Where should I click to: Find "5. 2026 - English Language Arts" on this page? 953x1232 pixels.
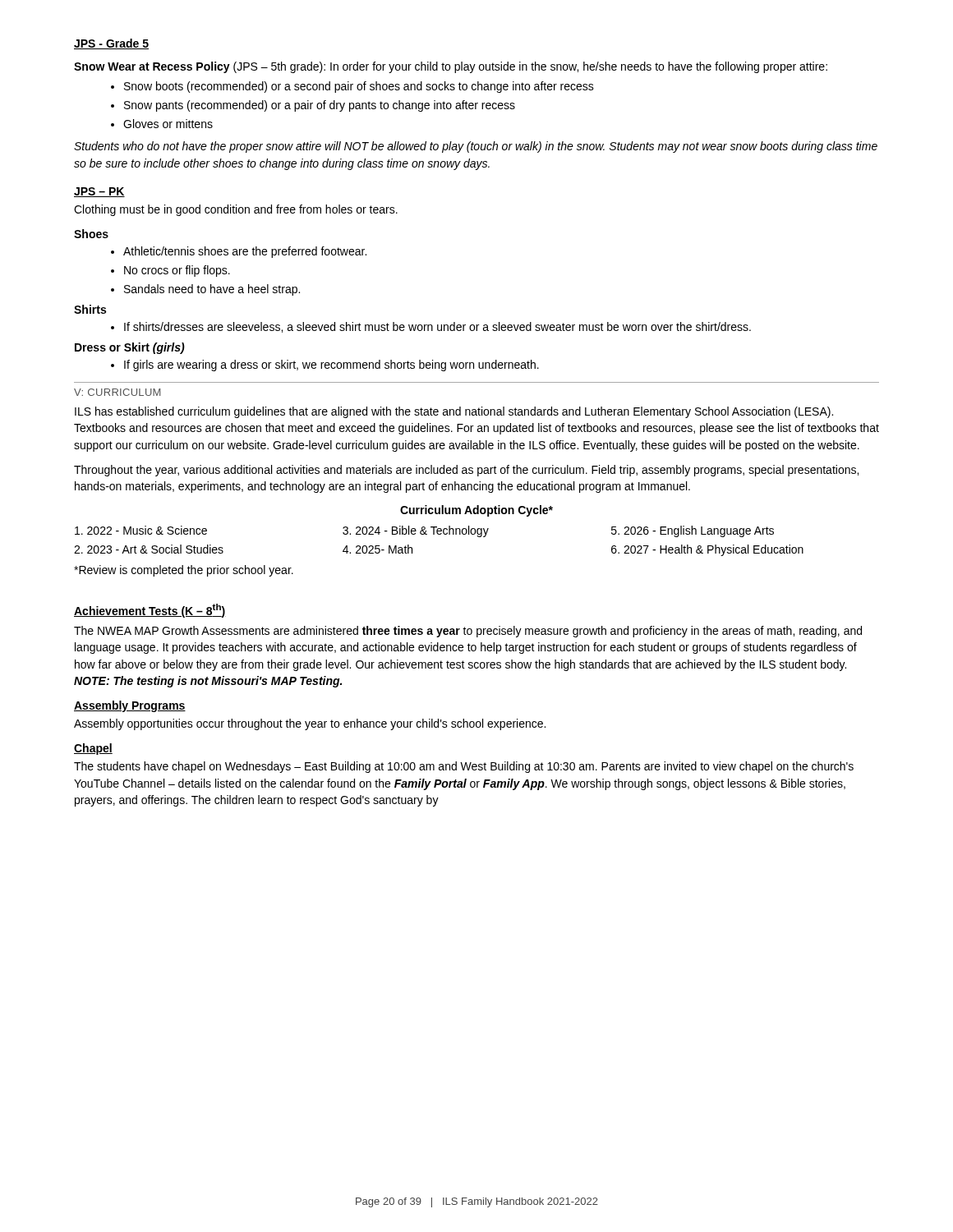(x=693, y=530)
